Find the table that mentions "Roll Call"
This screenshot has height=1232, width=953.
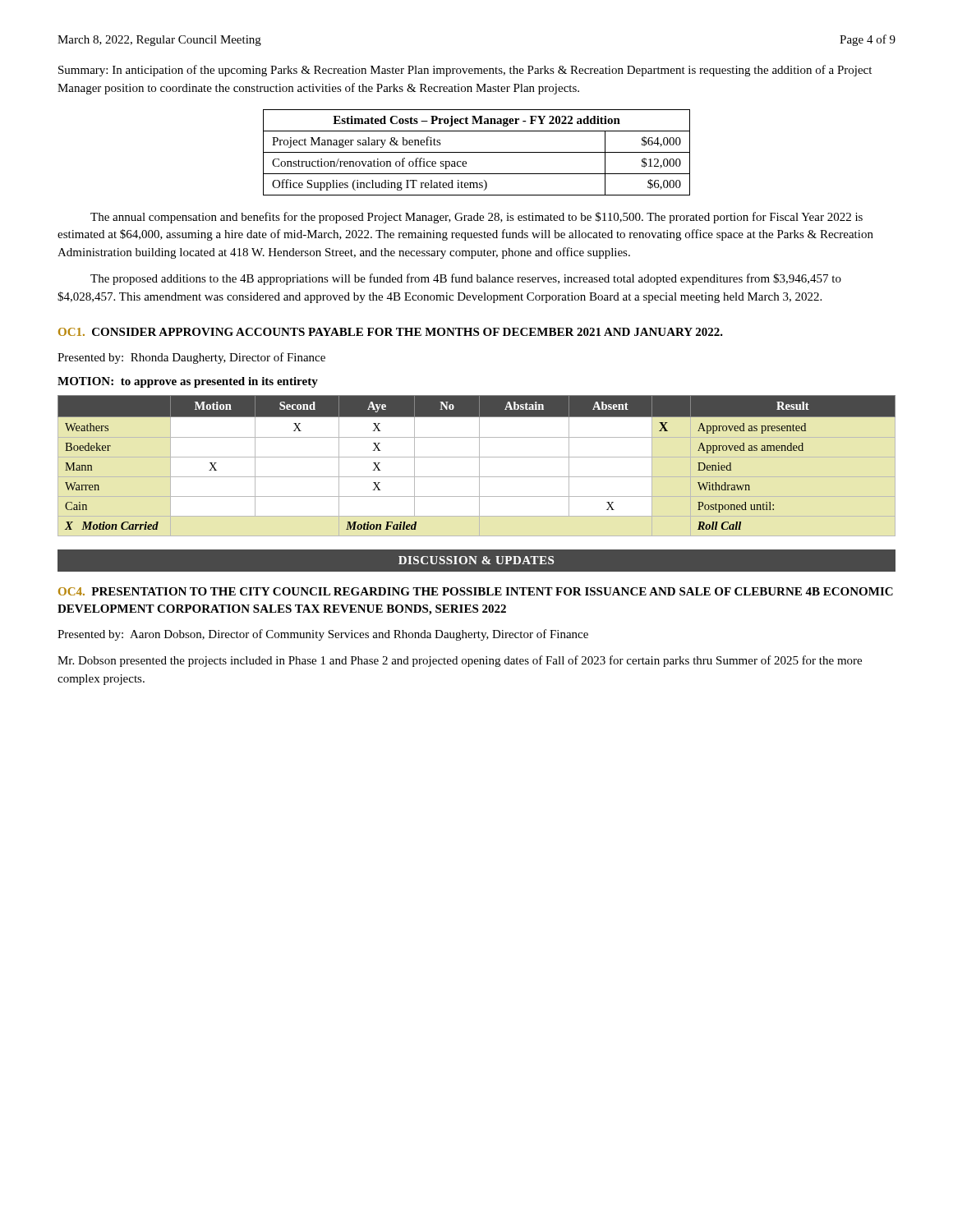(476, 466)
